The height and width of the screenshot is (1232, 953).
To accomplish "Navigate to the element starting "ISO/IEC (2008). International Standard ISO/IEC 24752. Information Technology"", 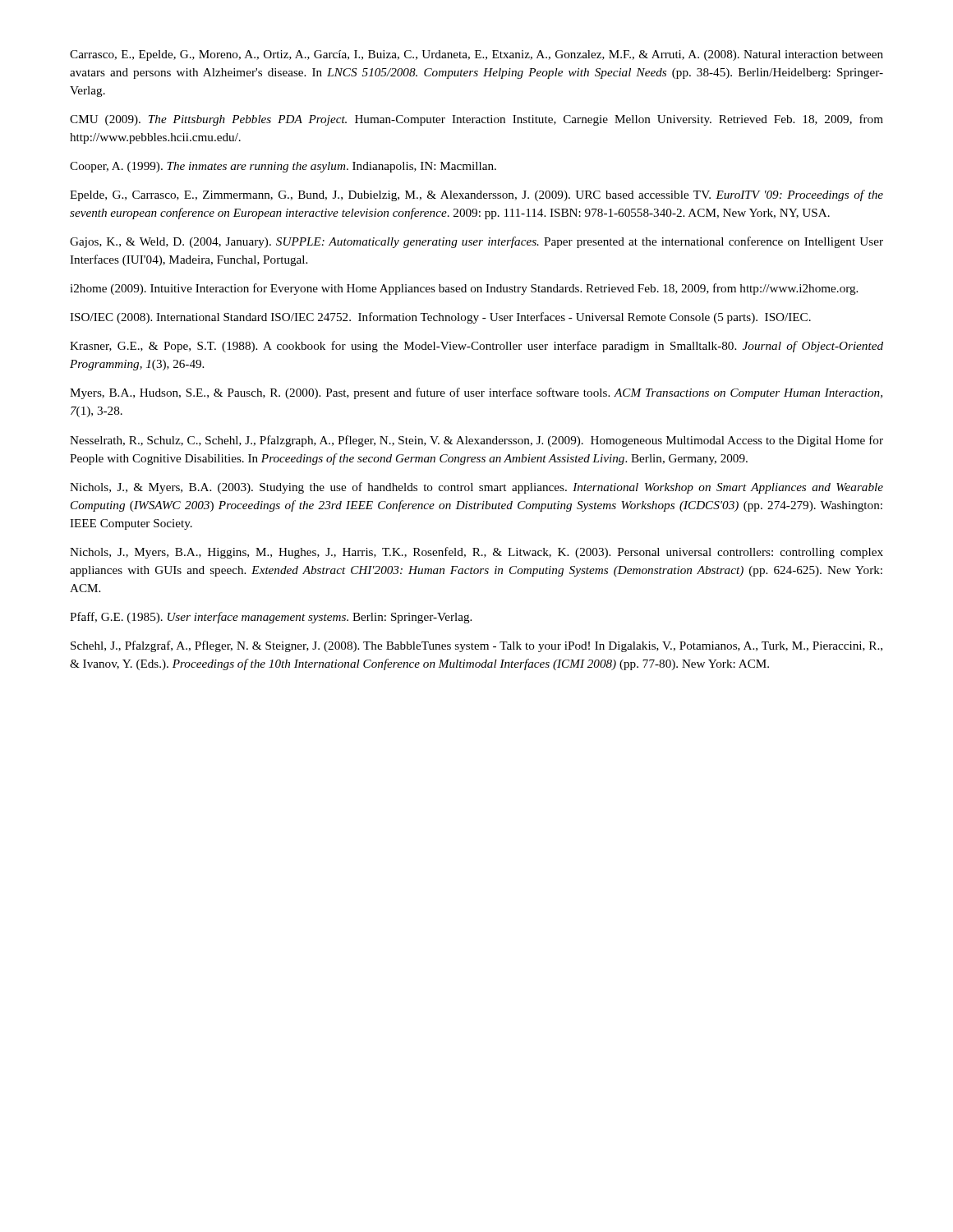I will pos(441,317).
